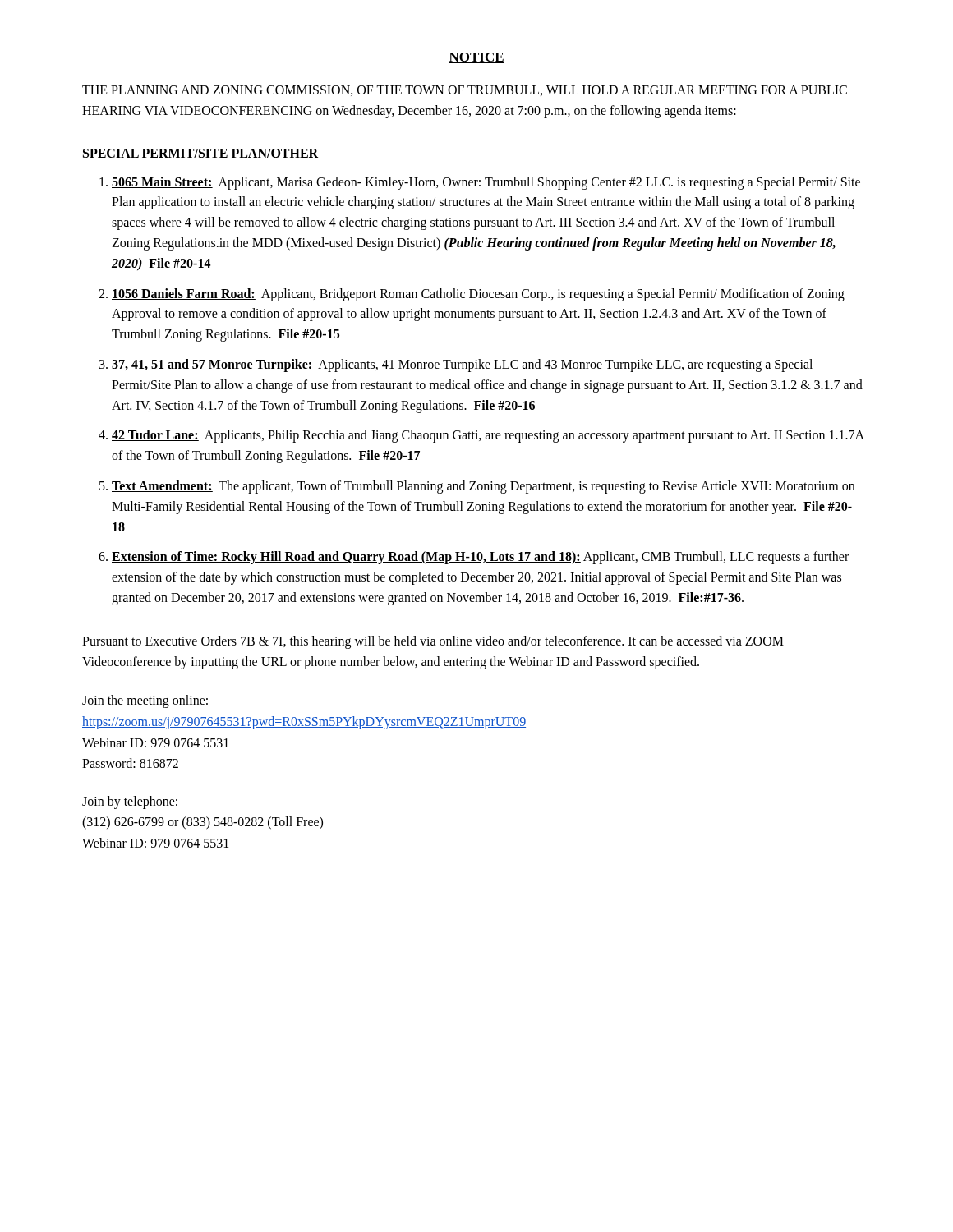Viewport: 953px width, 1232px height.
Task: Where is the passage that starts "Join by telephone: (312) 626-6799 or (833)"?
Action: [203, 822]
